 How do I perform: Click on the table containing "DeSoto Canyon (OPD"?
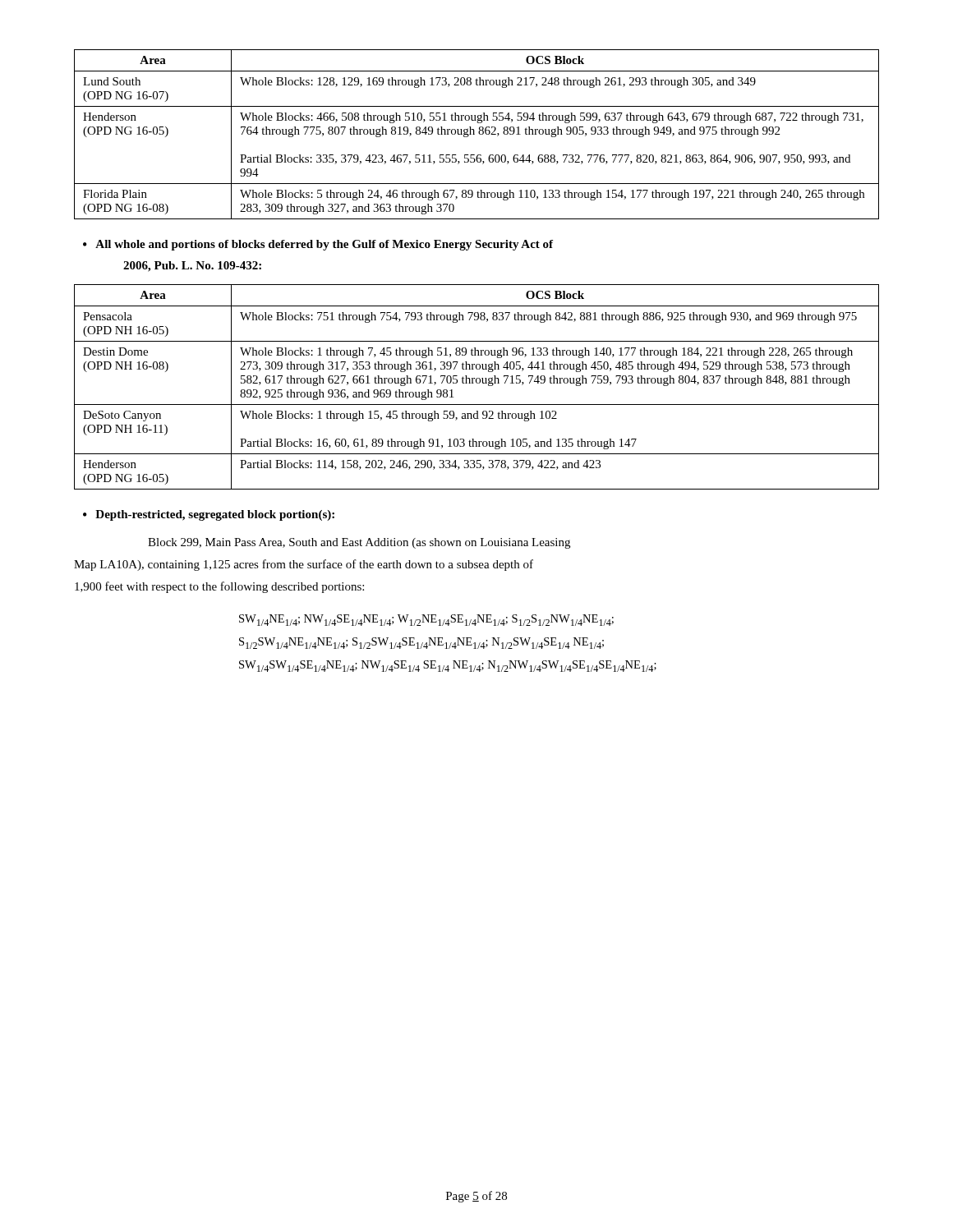pos(476,387)
